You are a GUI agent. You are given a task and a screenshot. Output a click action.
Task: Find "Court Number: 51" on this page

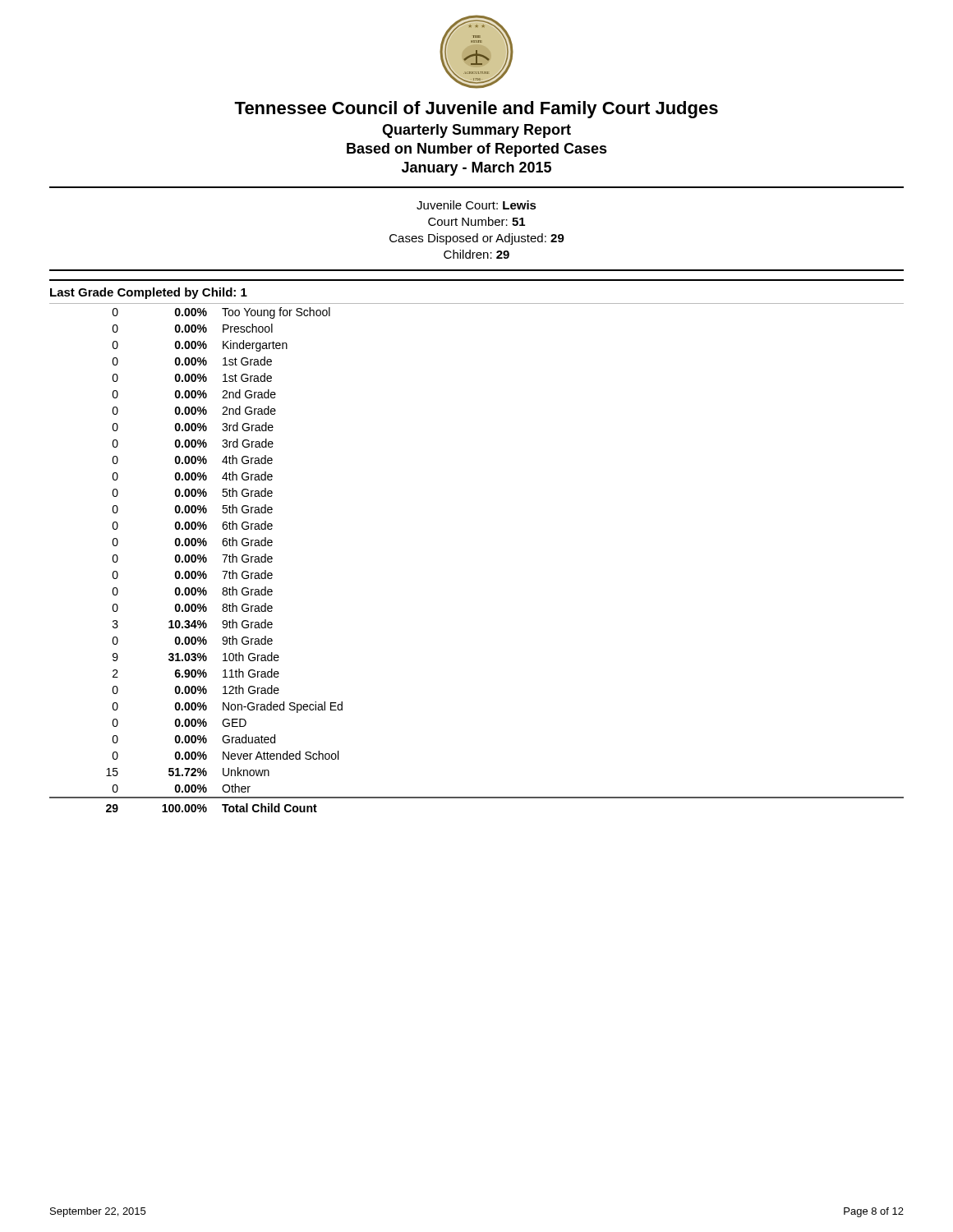(476, 221)
